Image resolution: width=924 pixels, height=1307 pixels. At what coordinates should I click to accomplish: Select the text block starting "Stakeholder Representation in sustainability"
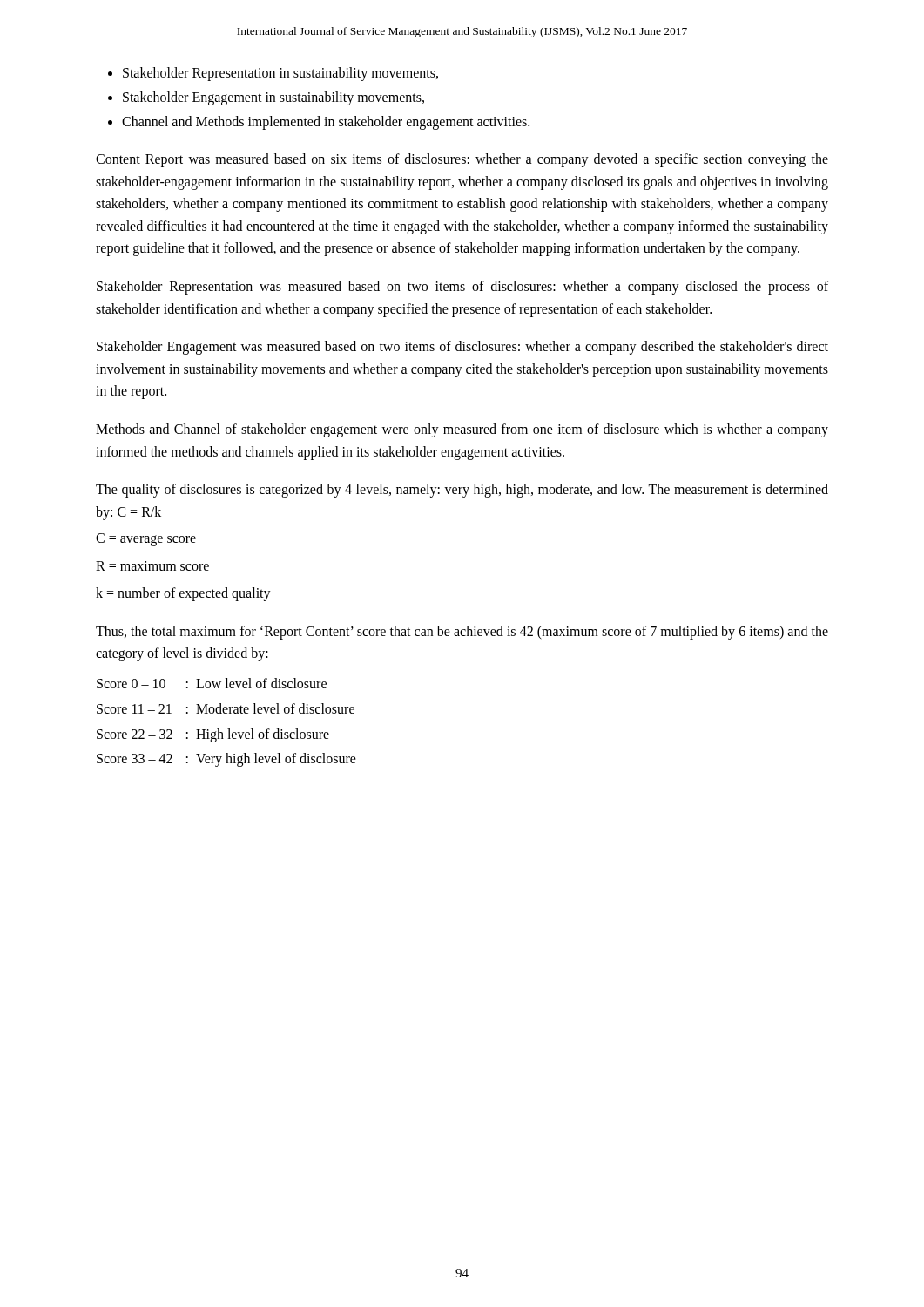pos(280,73)
